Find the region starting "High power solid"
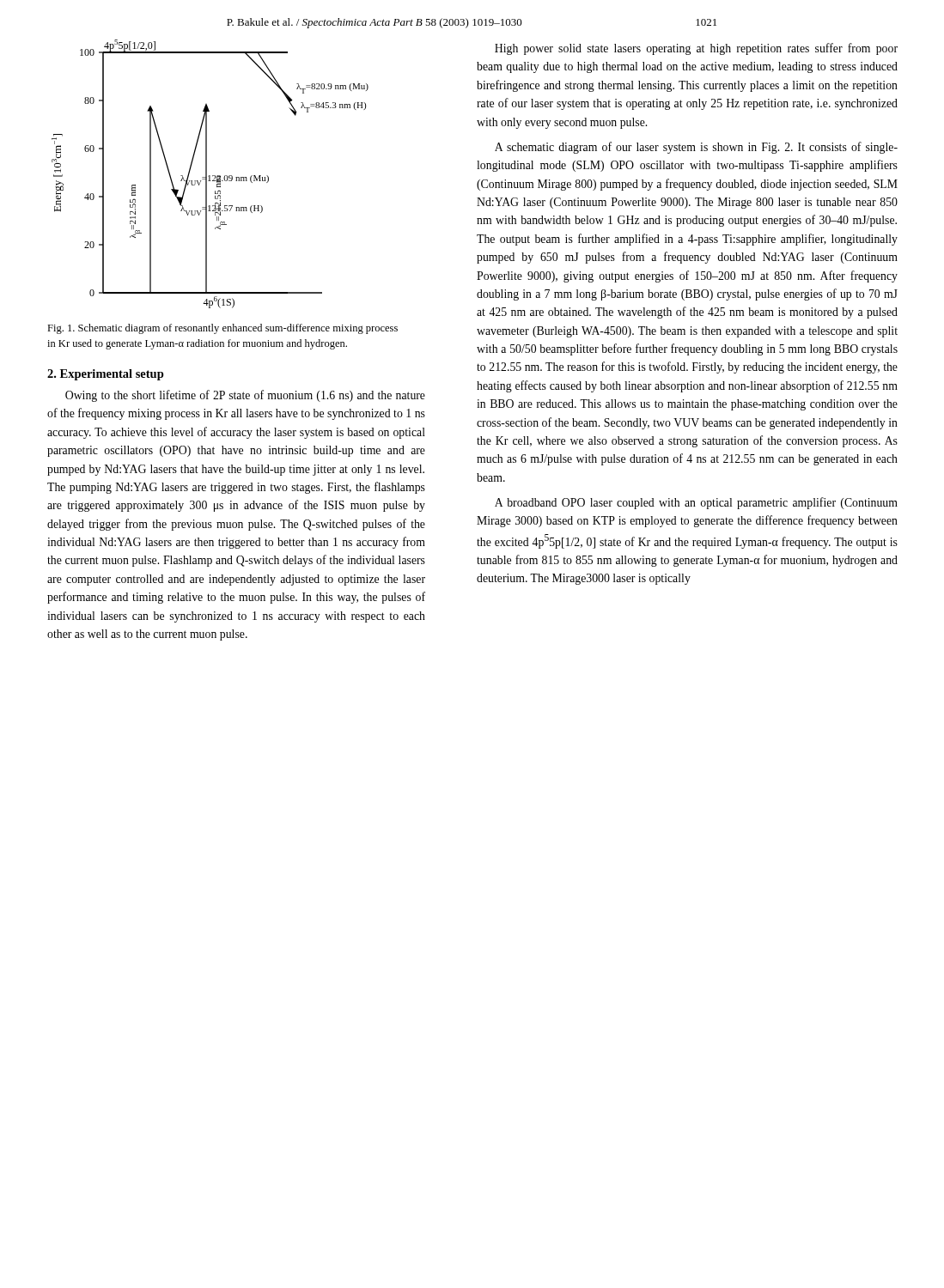944x1288 pixels. click(x=687, y=85)
